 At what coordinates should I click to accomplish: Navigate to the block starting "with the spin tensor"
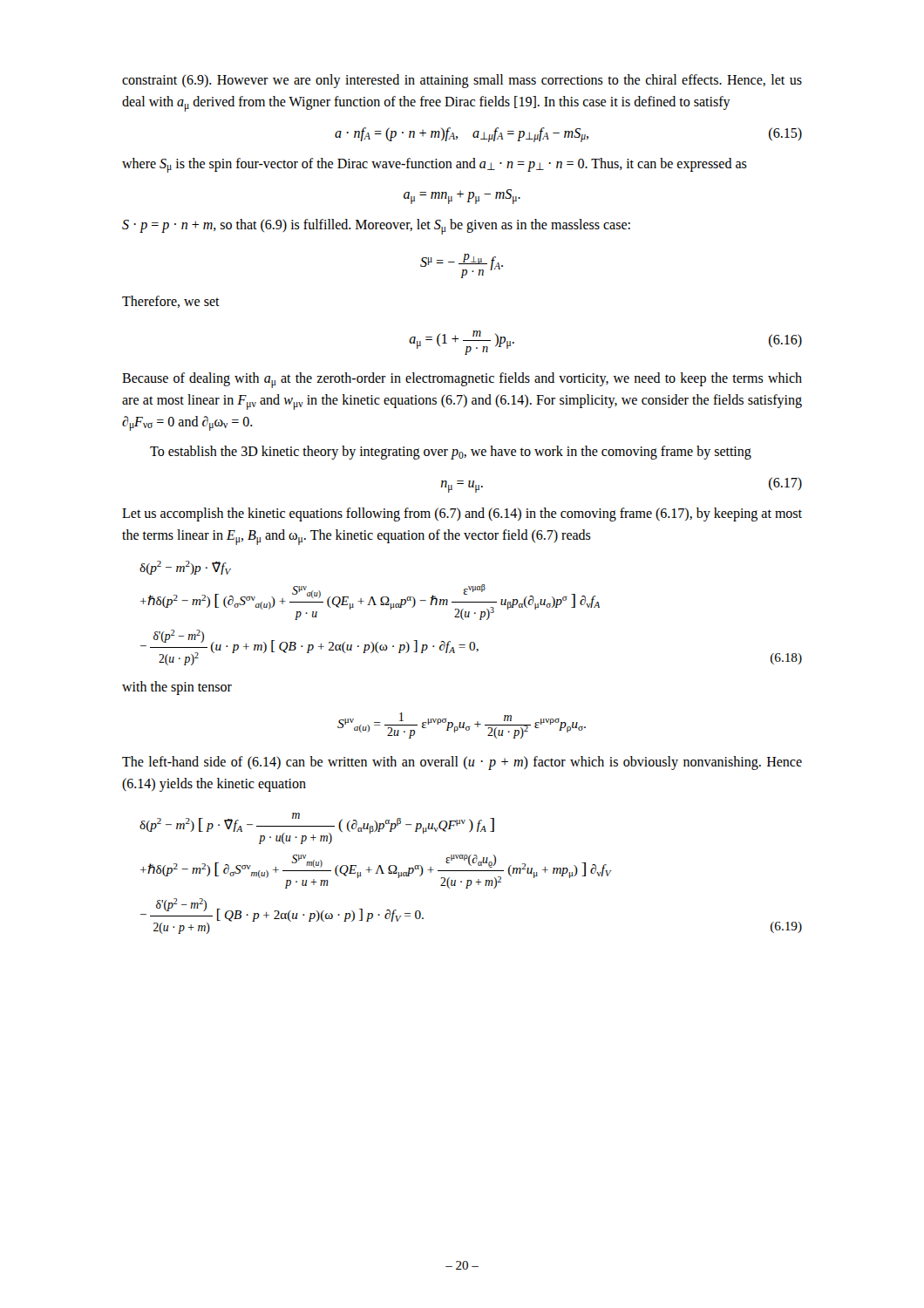(x=177, y=688)
